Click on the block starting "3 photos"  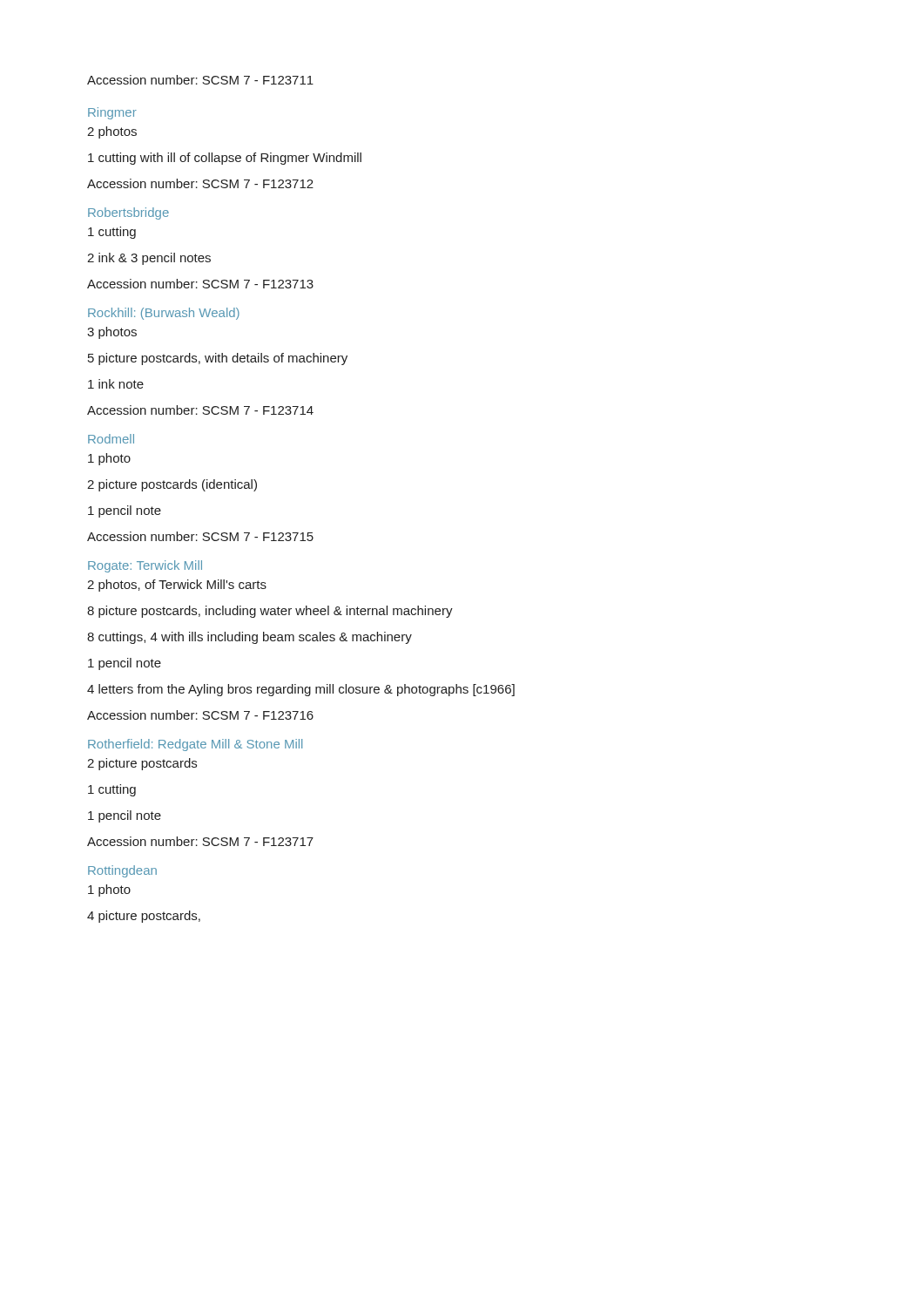click(x=112, y=332)
